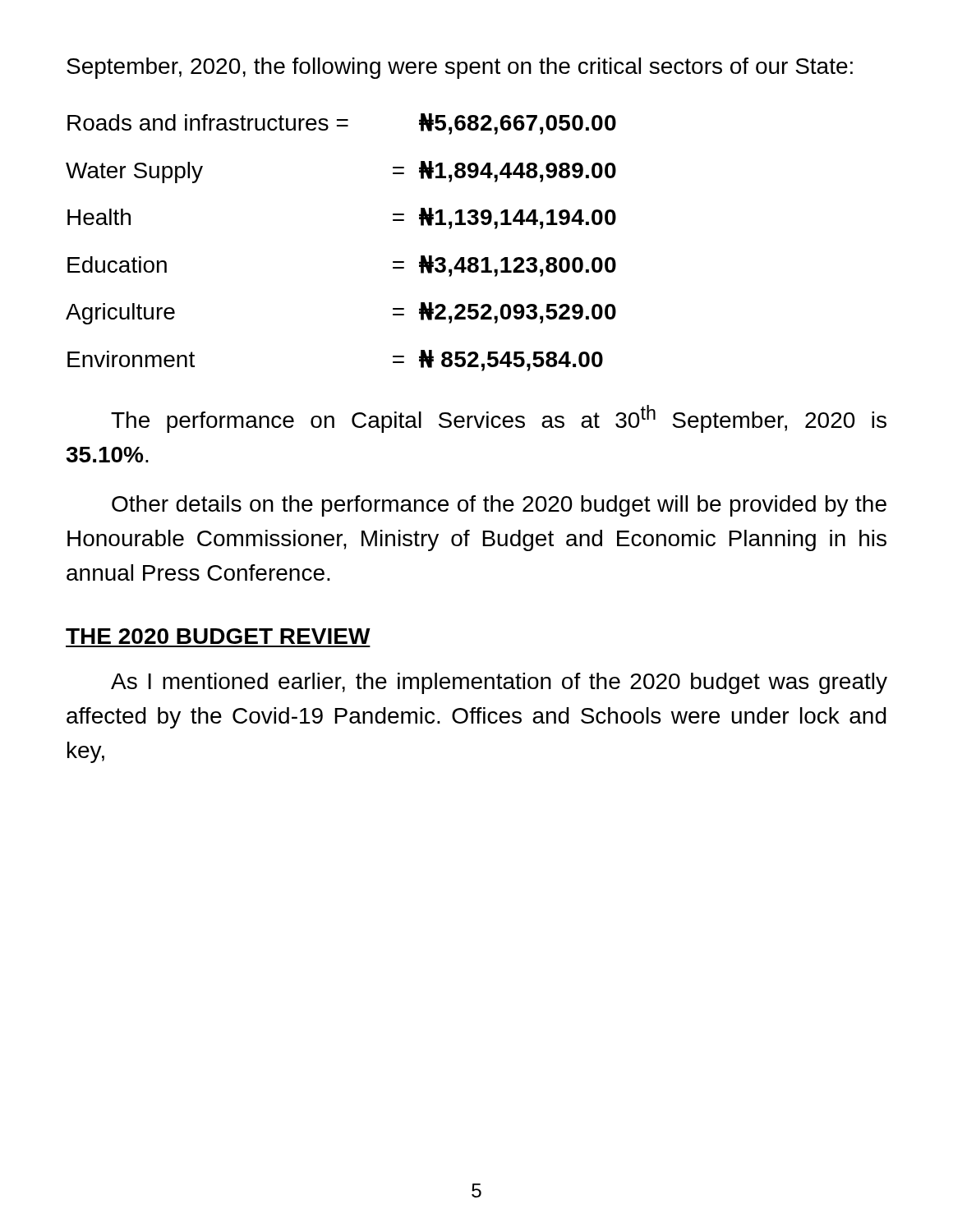Navigate to the text starting "The performance on Capital Services as at"

476,435
